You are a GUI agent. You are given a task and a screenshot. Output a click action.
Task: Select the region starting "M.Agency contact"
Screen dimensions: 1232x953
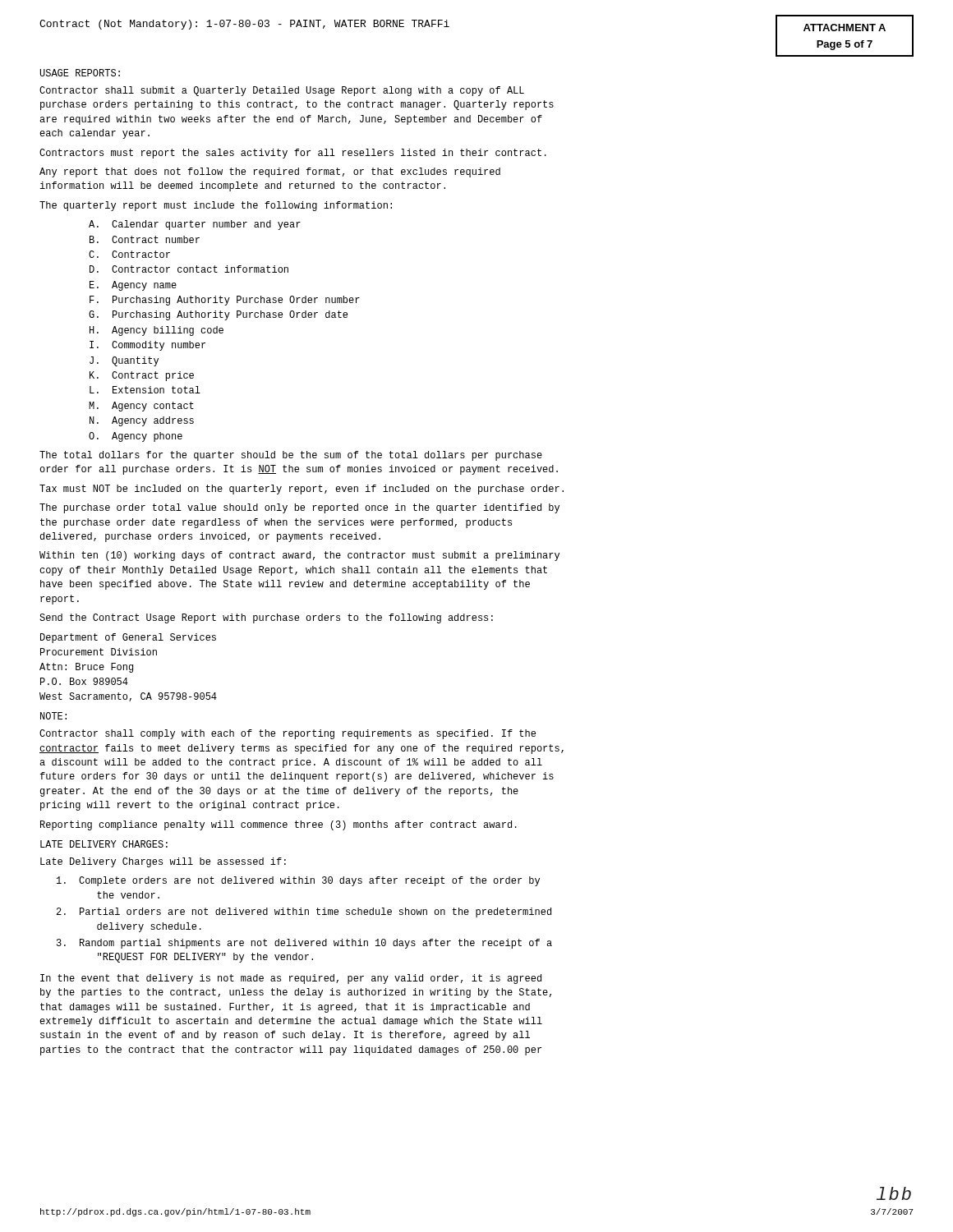[x=142, y=407]
